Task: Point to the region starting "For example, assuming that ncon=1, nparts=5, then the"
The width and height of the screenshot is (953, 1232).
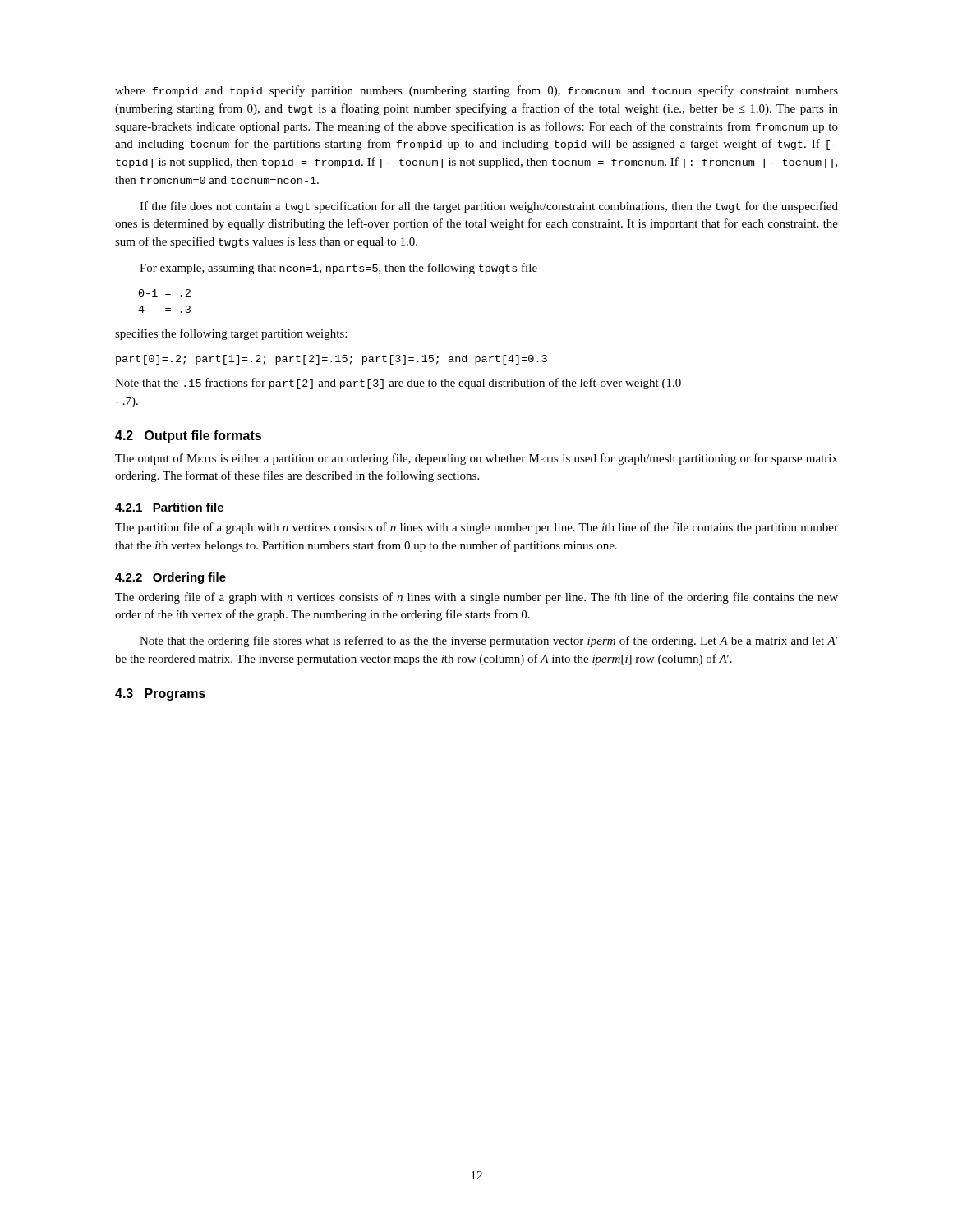Action: coord(476,268)
